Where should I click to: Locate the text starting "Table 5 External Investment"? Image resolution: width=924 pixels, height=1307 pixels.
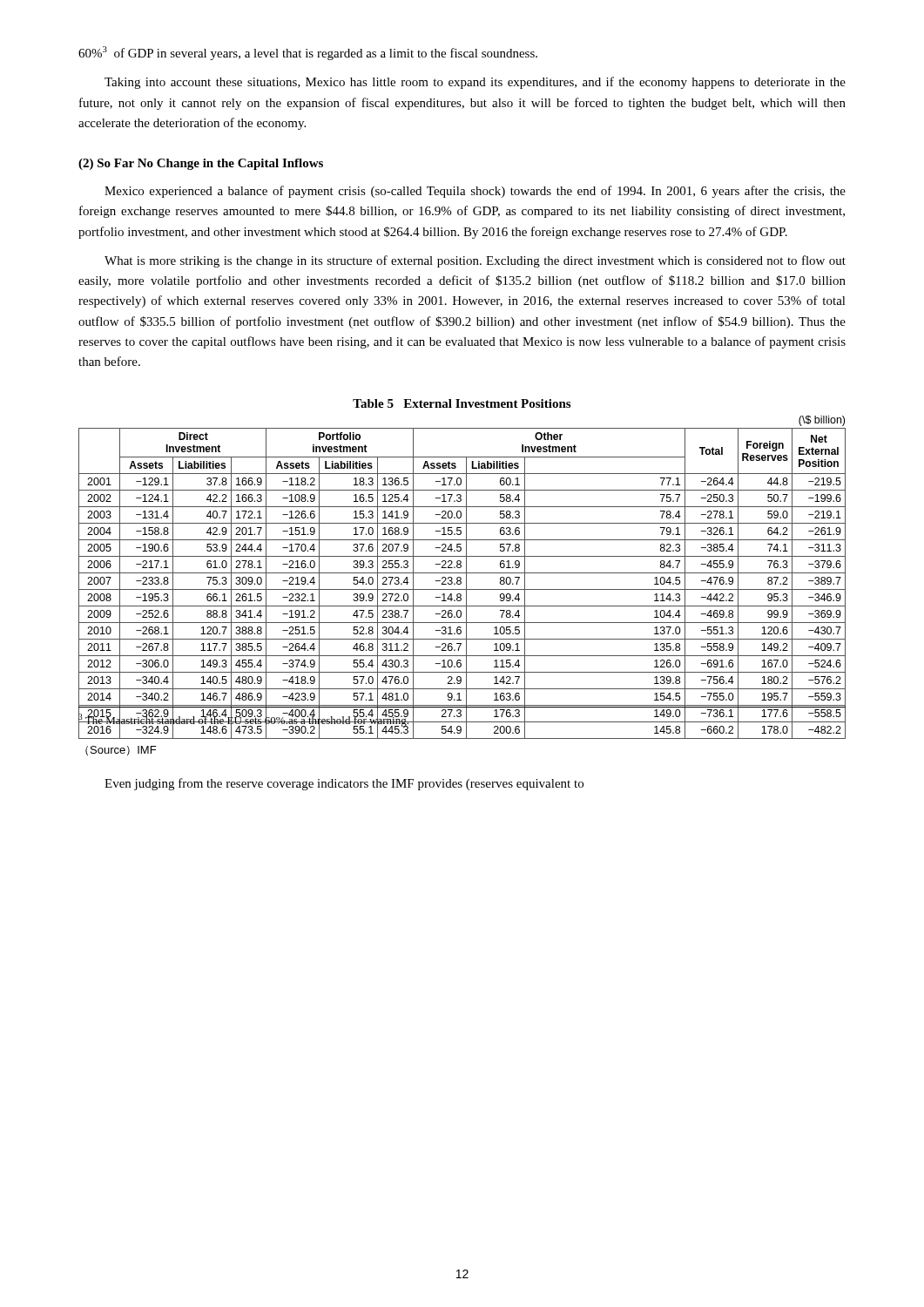pyautogui.click(x=462, y=404)
